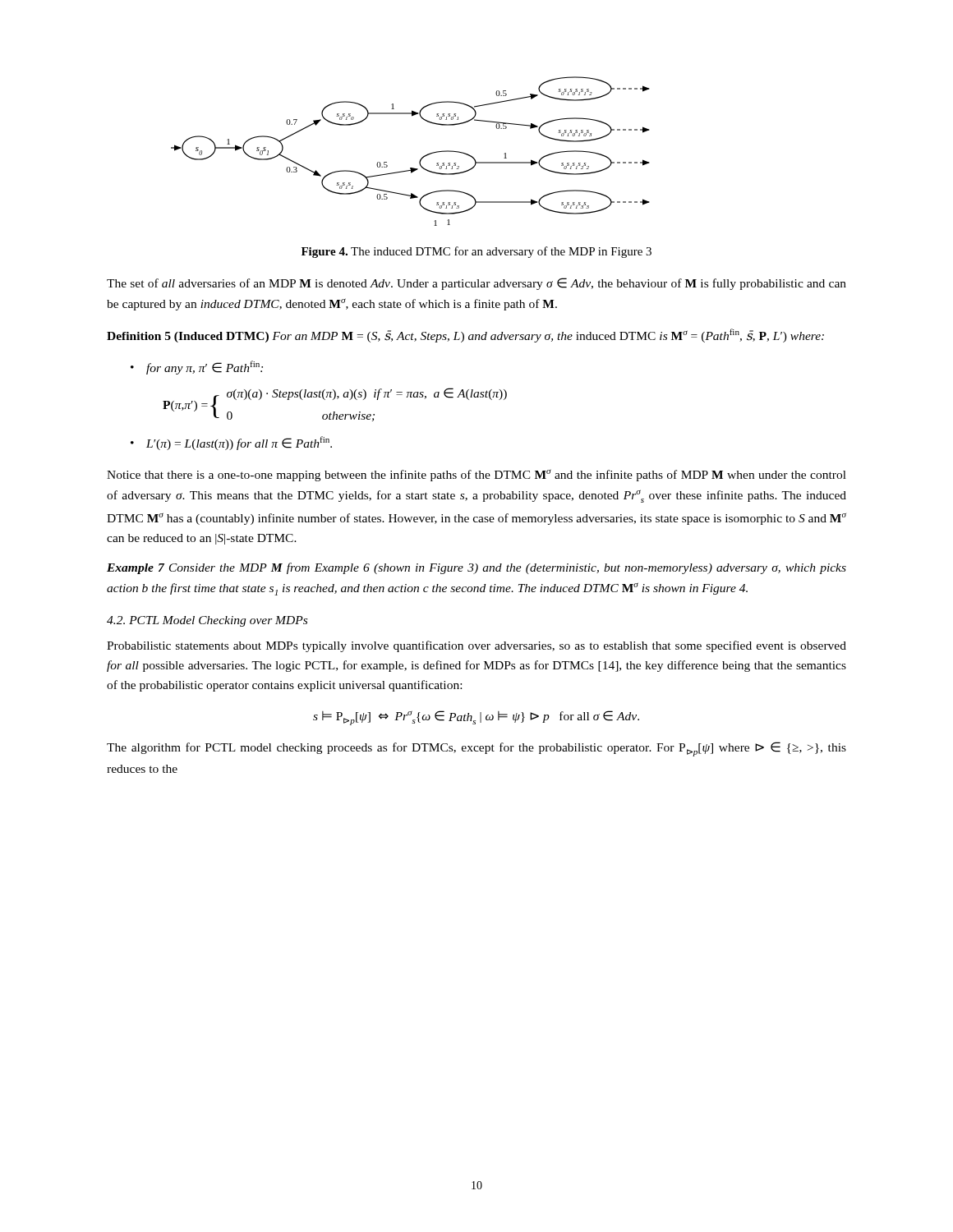This screenshot has width=953, height=1232.
Task: Select the region starting "Probabilistic statements about"
Action: (x=476, y=665)
